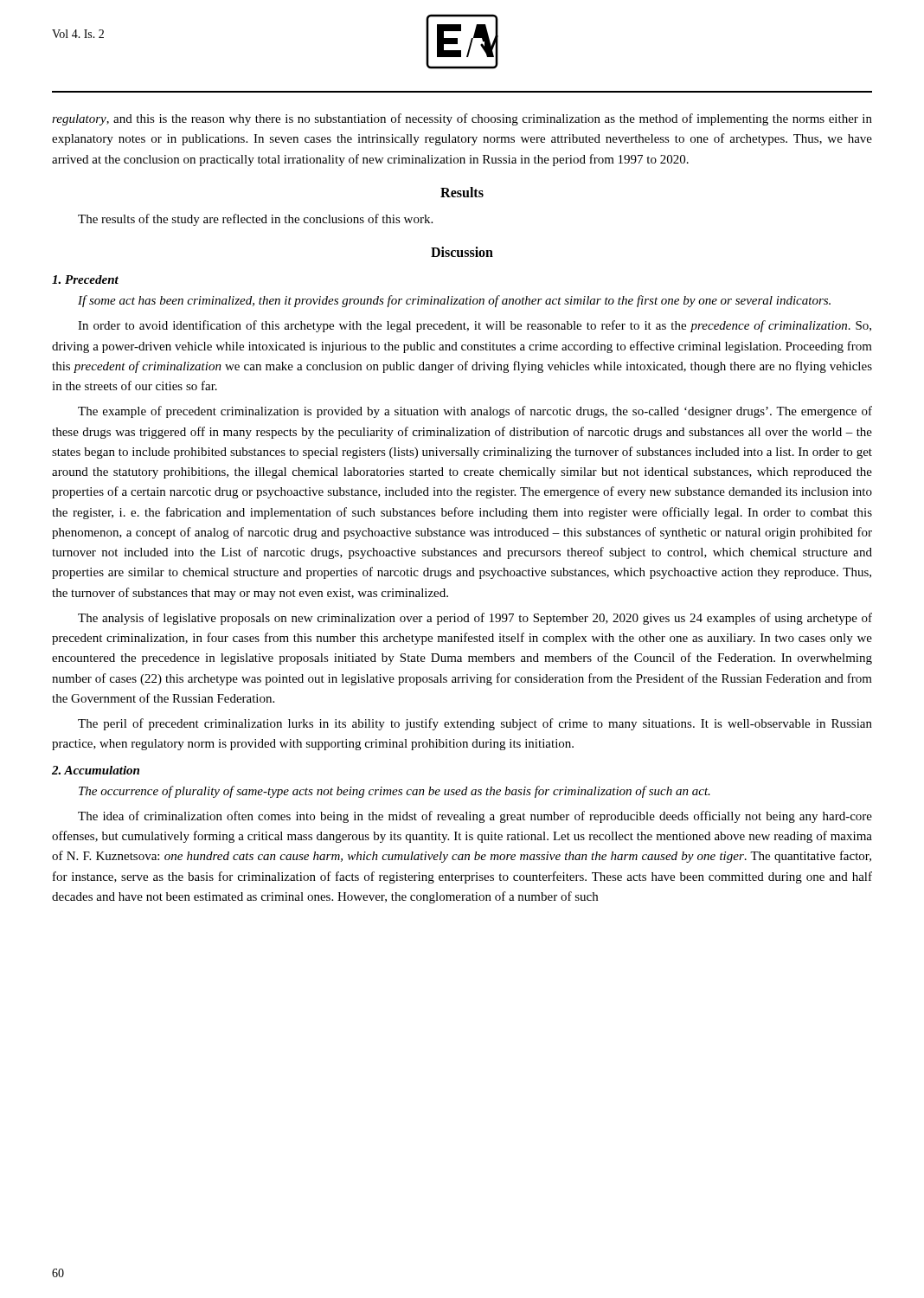The width and height of the screenshot is (924, 1298).
Task: Point to the text starting "2. Accumulation"
Action: click(x=96, y=770)
